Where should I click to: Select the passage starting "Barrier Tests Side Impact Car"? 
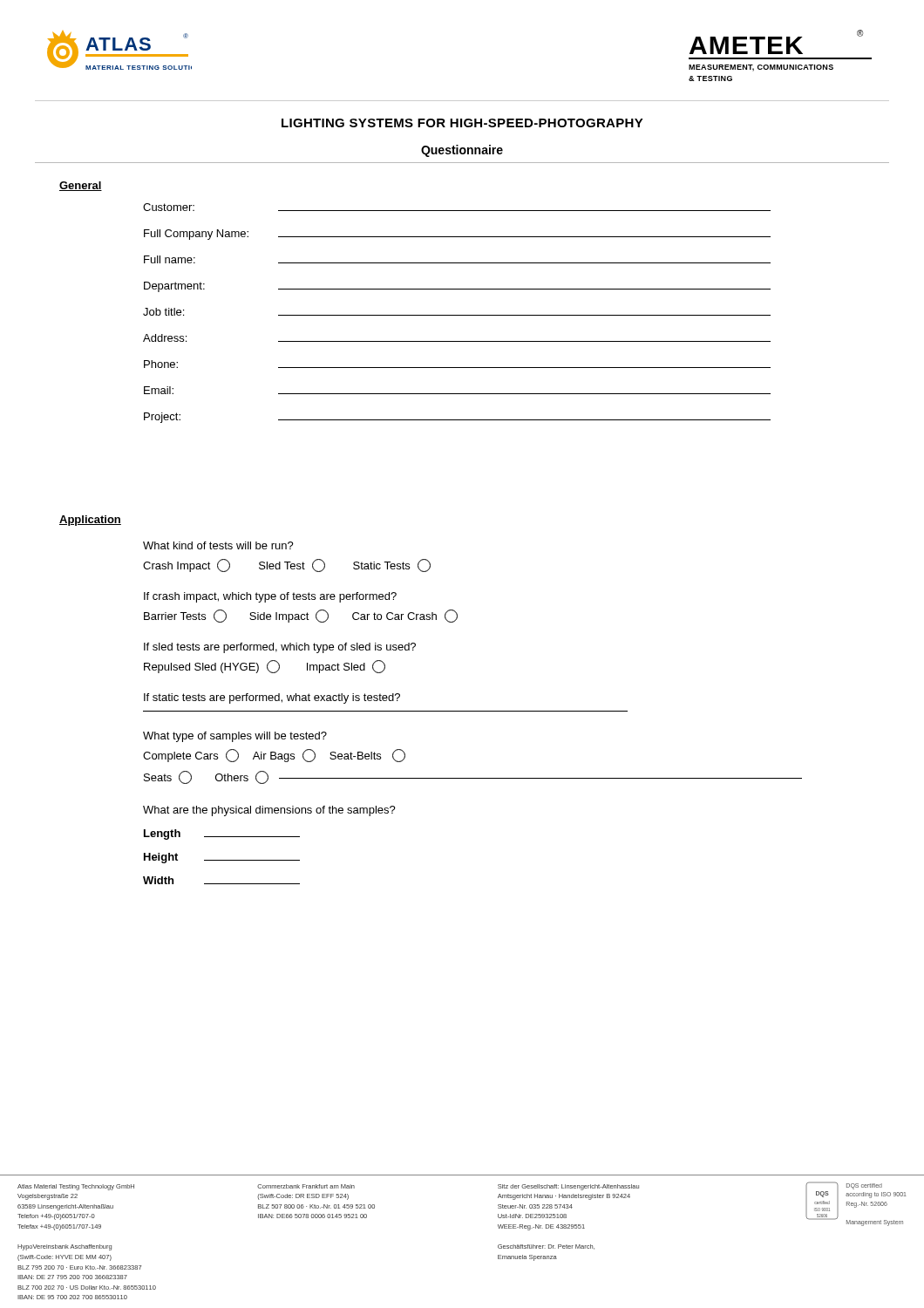(x=300, y=616)
